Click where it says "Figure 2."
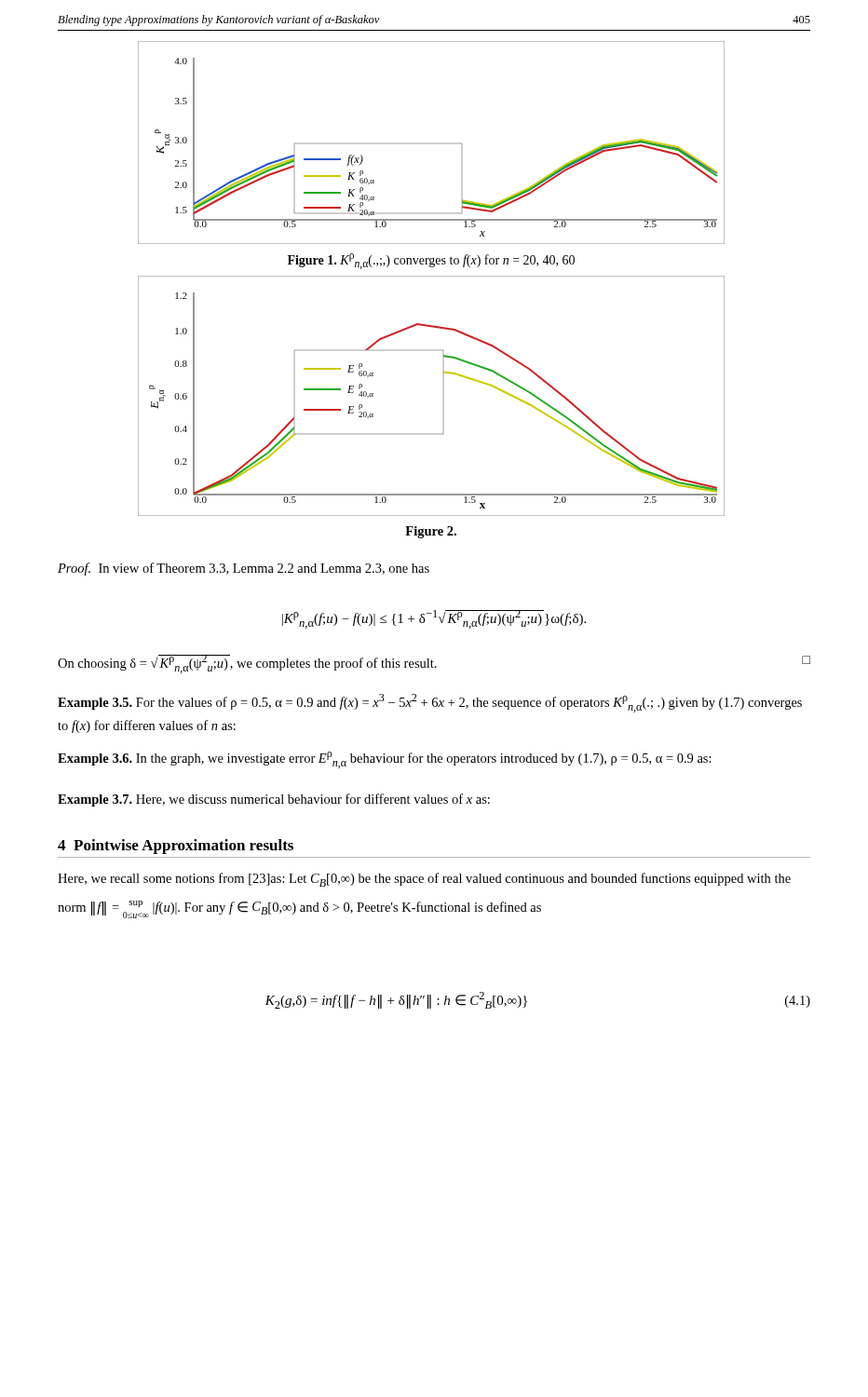Image resolution: width=868 pixels, height=1397 pixels. pyautogui.click(x=431, y=531)
